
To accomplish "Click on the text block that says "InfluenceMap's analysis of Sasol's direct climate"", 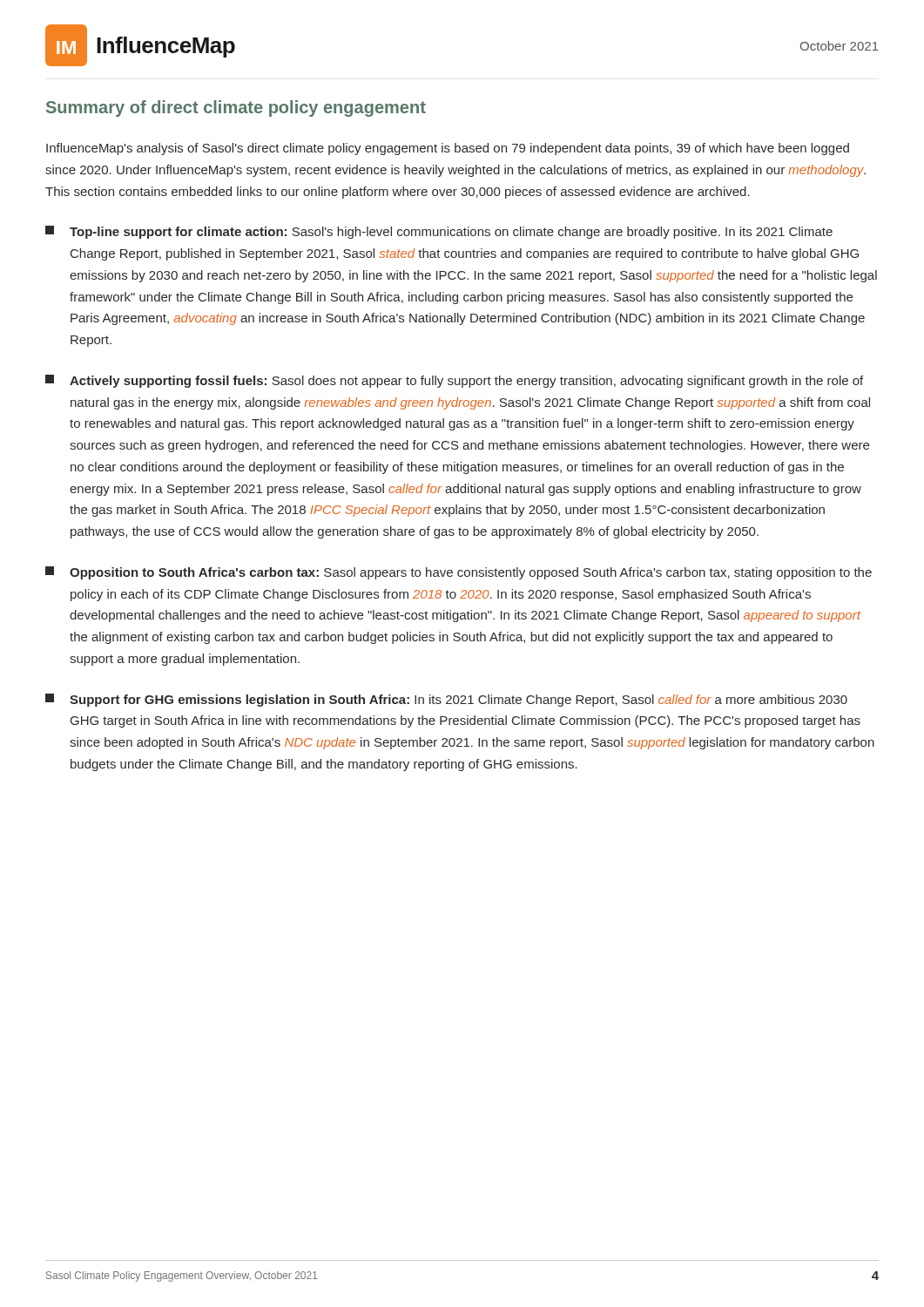I will click(462, 170).
